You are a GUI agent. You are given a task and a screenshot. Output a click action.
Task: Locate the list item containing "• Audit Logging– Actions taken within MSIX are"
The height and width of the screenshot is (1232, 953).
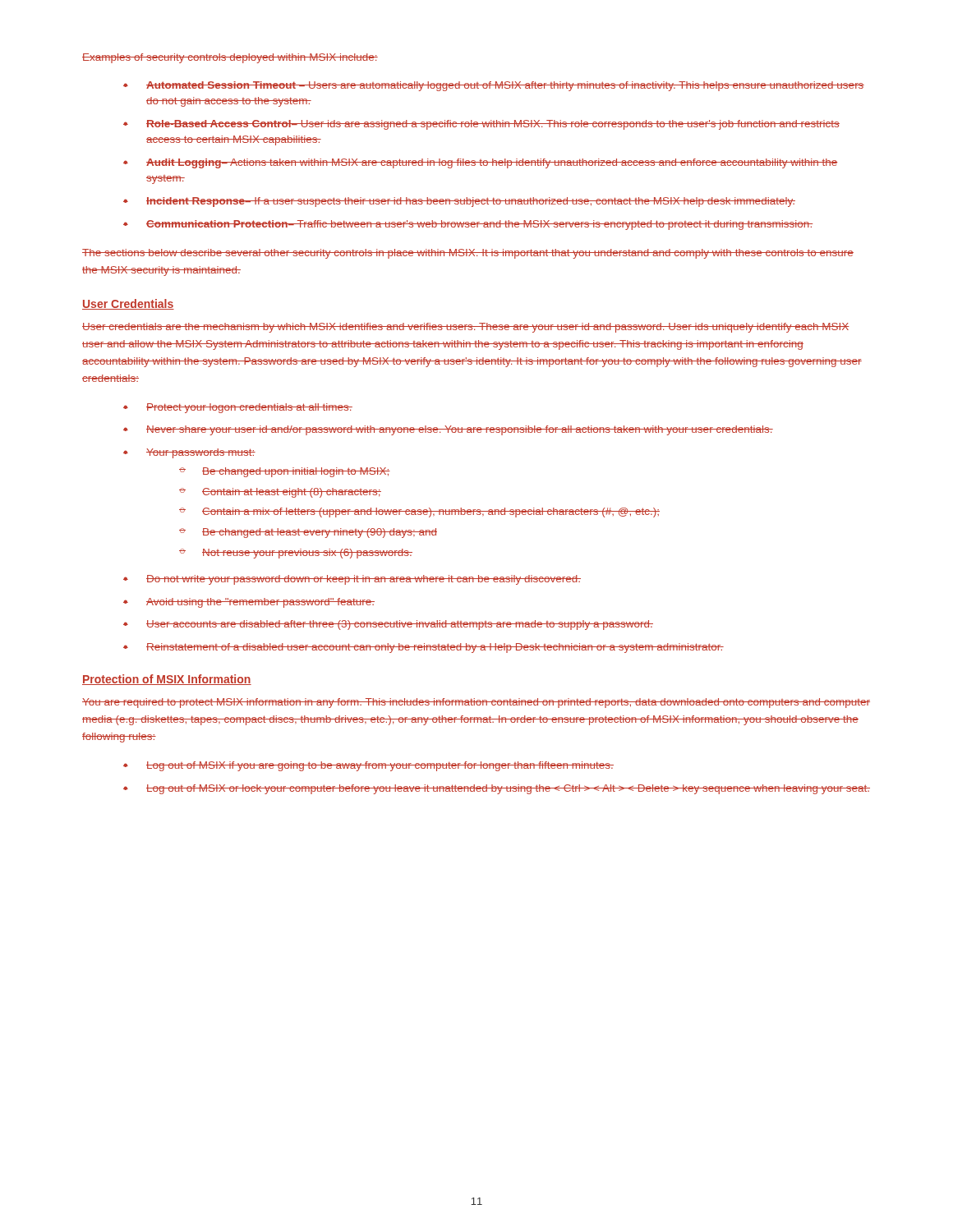click(497, 170)
